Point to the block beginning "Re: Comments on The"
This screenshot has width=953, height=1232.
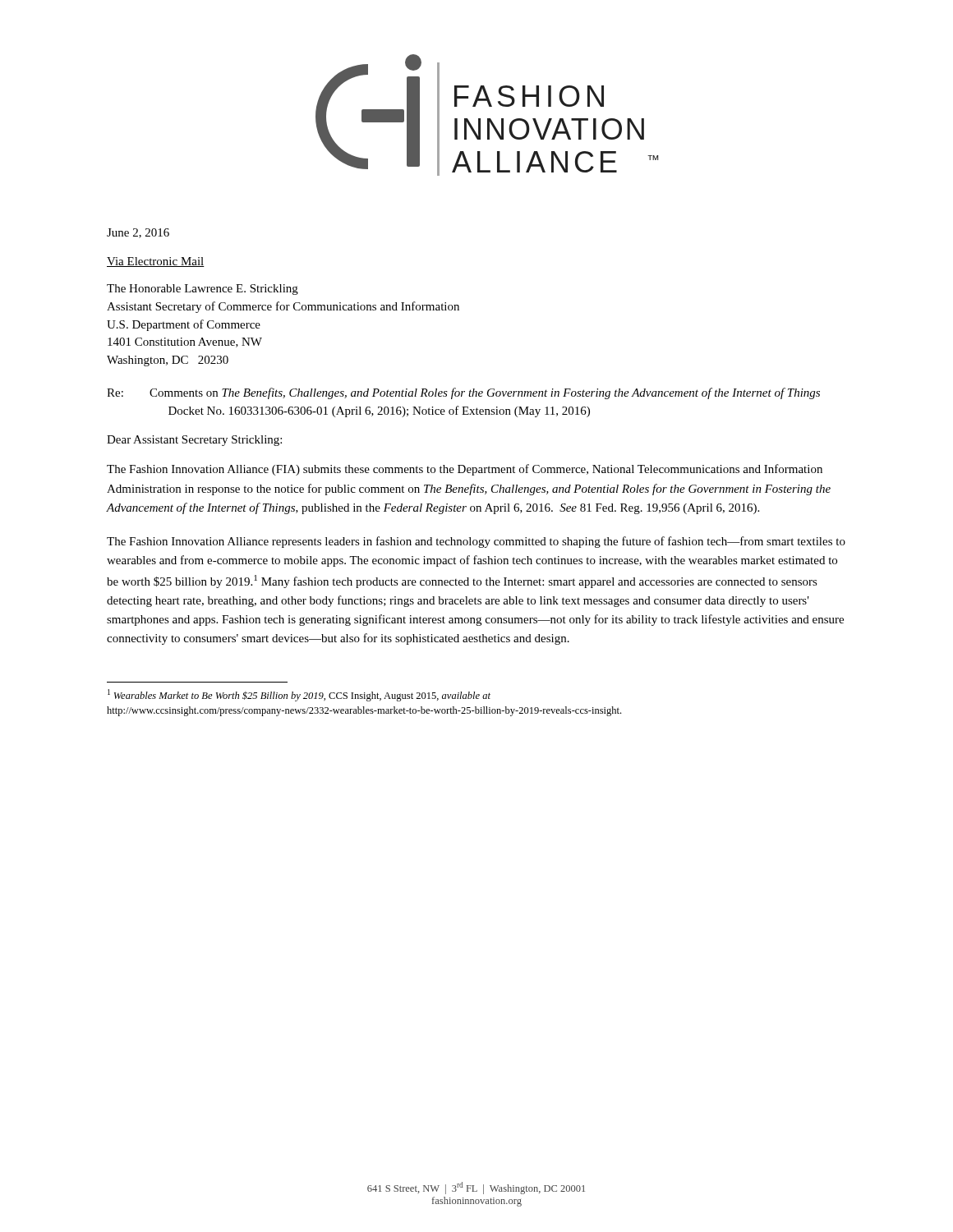pos(476,402)
